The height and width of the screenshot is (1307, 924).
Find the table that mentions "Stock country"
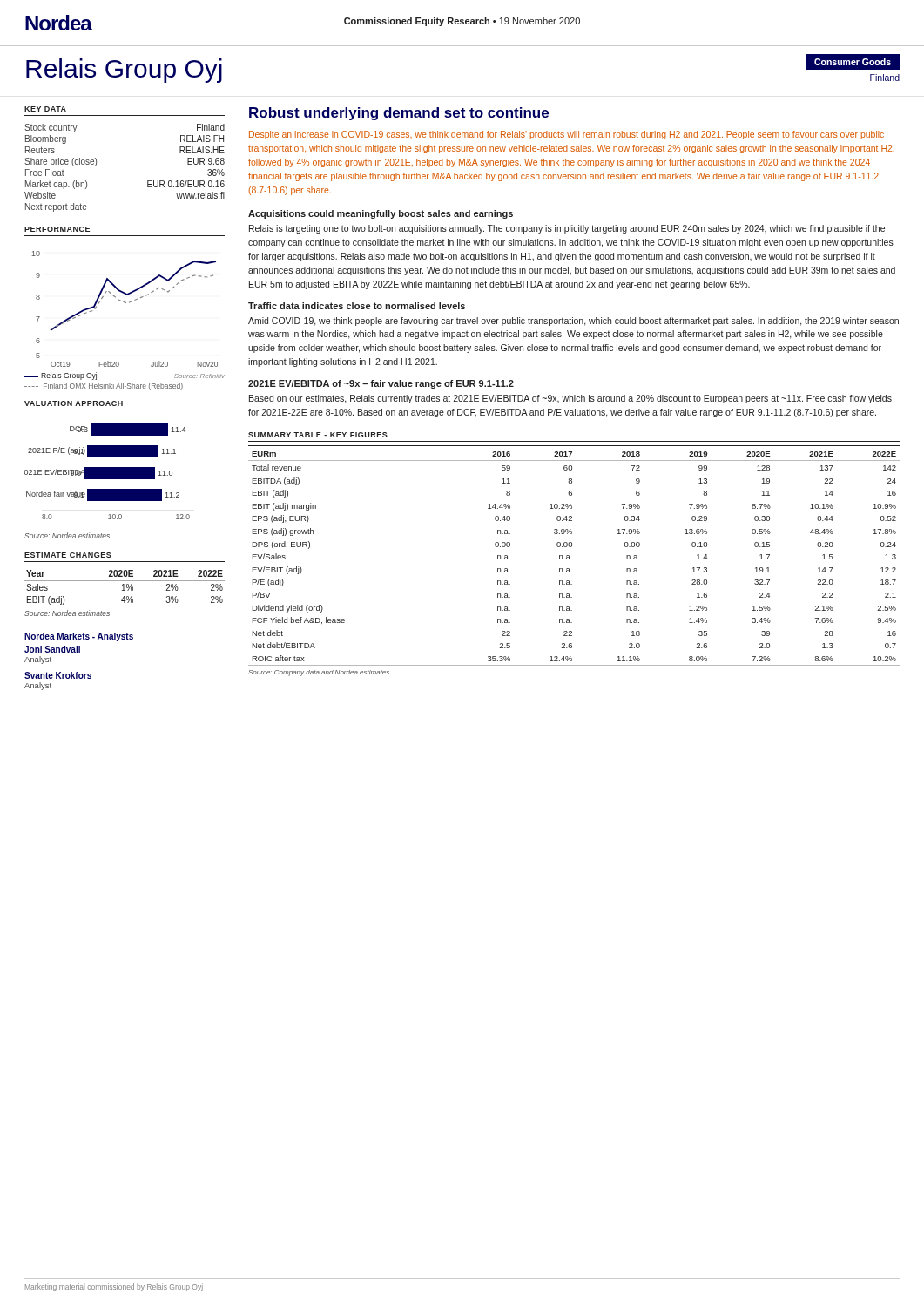click(125, 167)
